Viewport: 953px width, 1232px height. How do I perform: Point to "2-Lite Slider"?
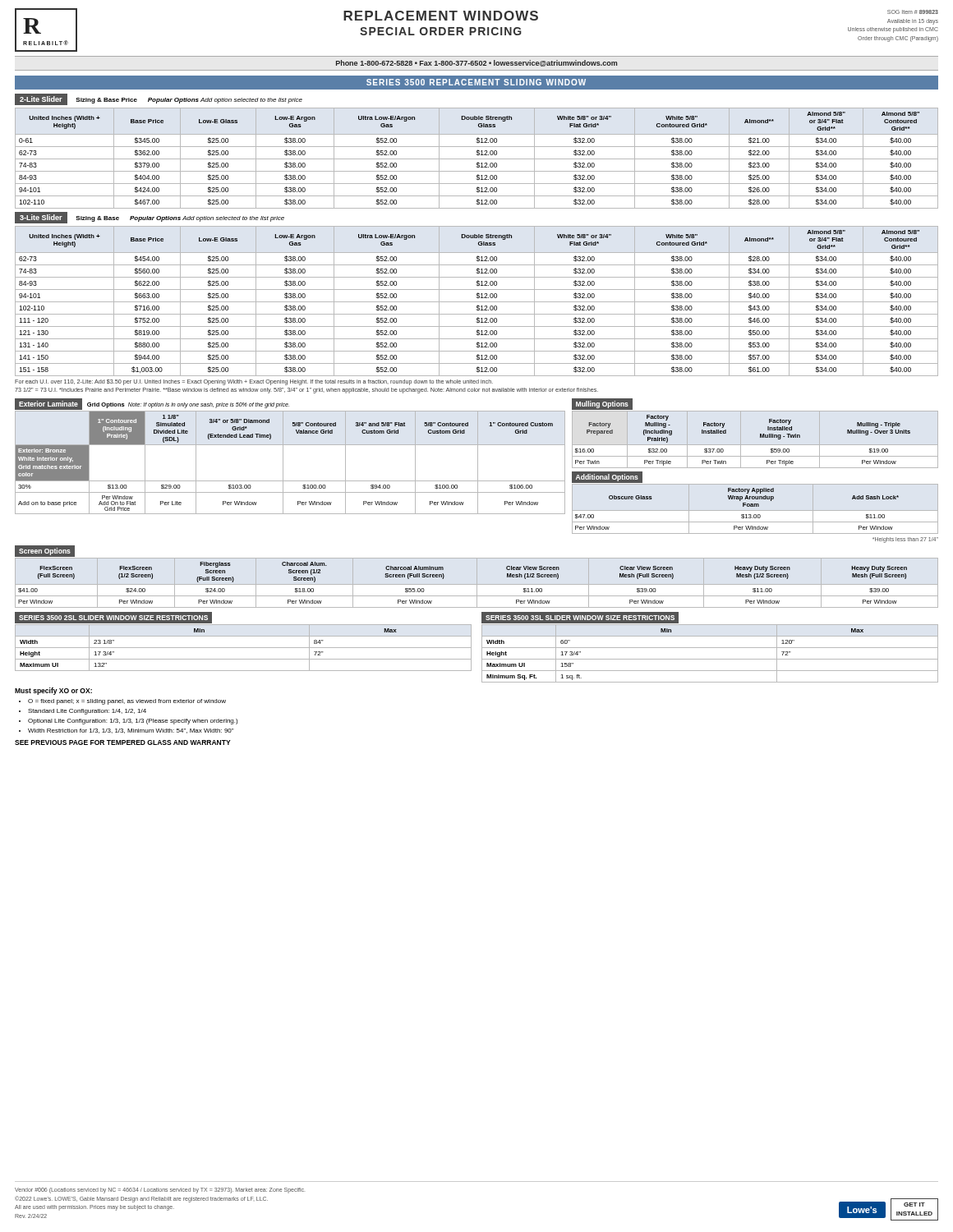pyautogui.click(x=41, y=99)
